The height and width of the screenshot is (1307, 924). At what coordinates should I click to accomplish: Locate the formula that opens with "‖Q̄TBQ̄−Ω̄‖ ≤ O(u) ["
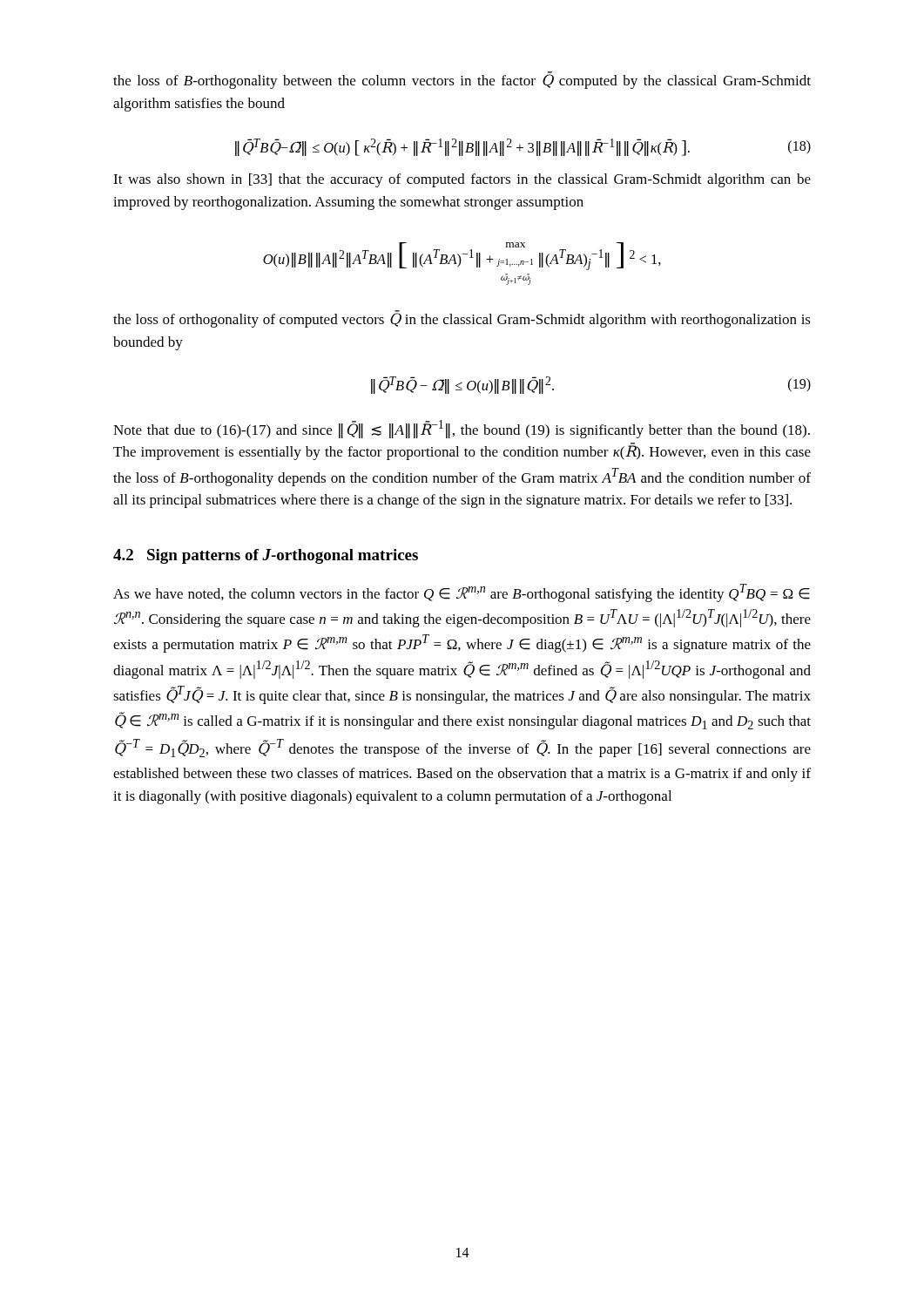[522, 146]
